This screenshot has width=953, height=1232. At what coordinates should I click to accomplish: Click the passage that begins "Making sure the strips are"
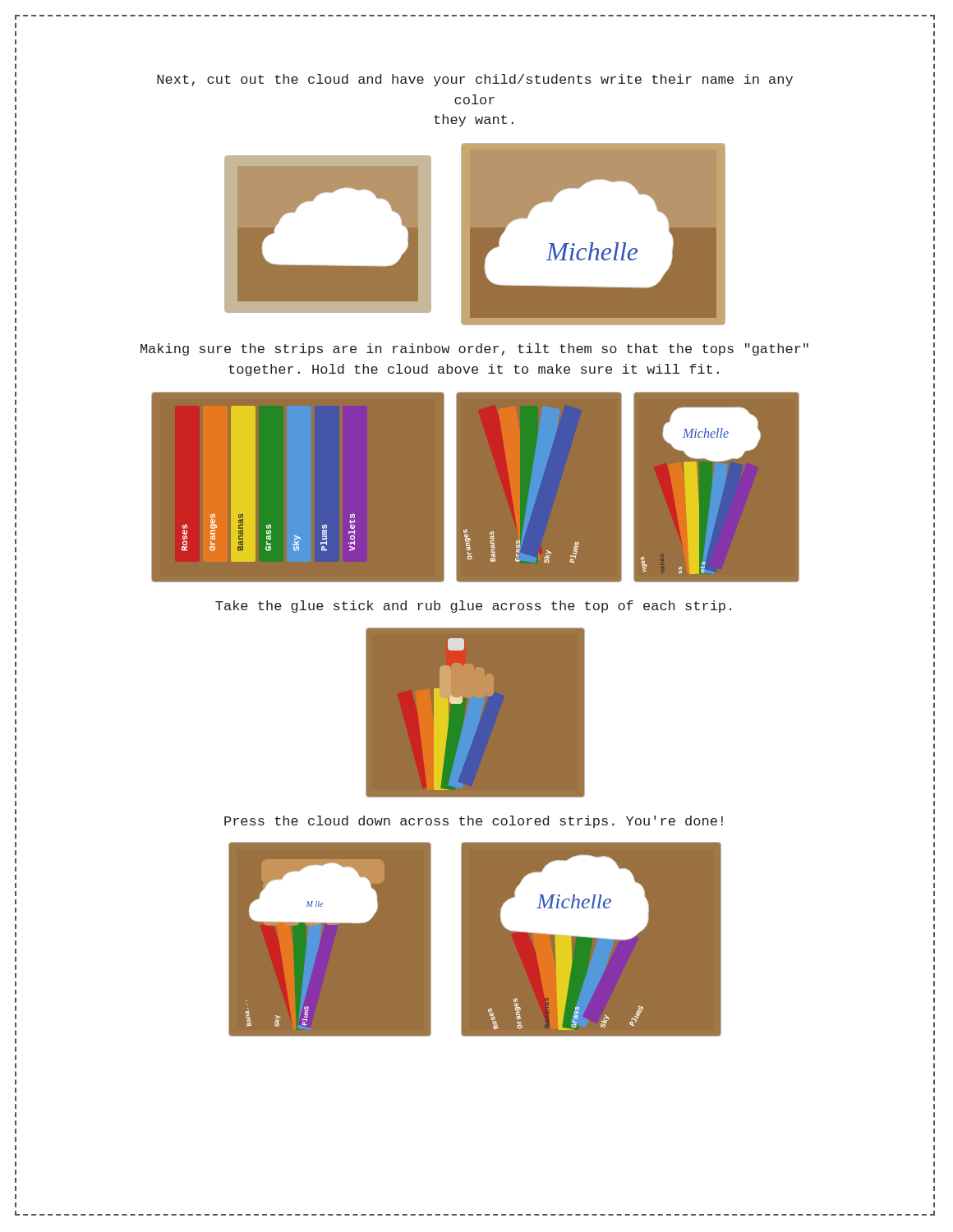tap(475, 360)
